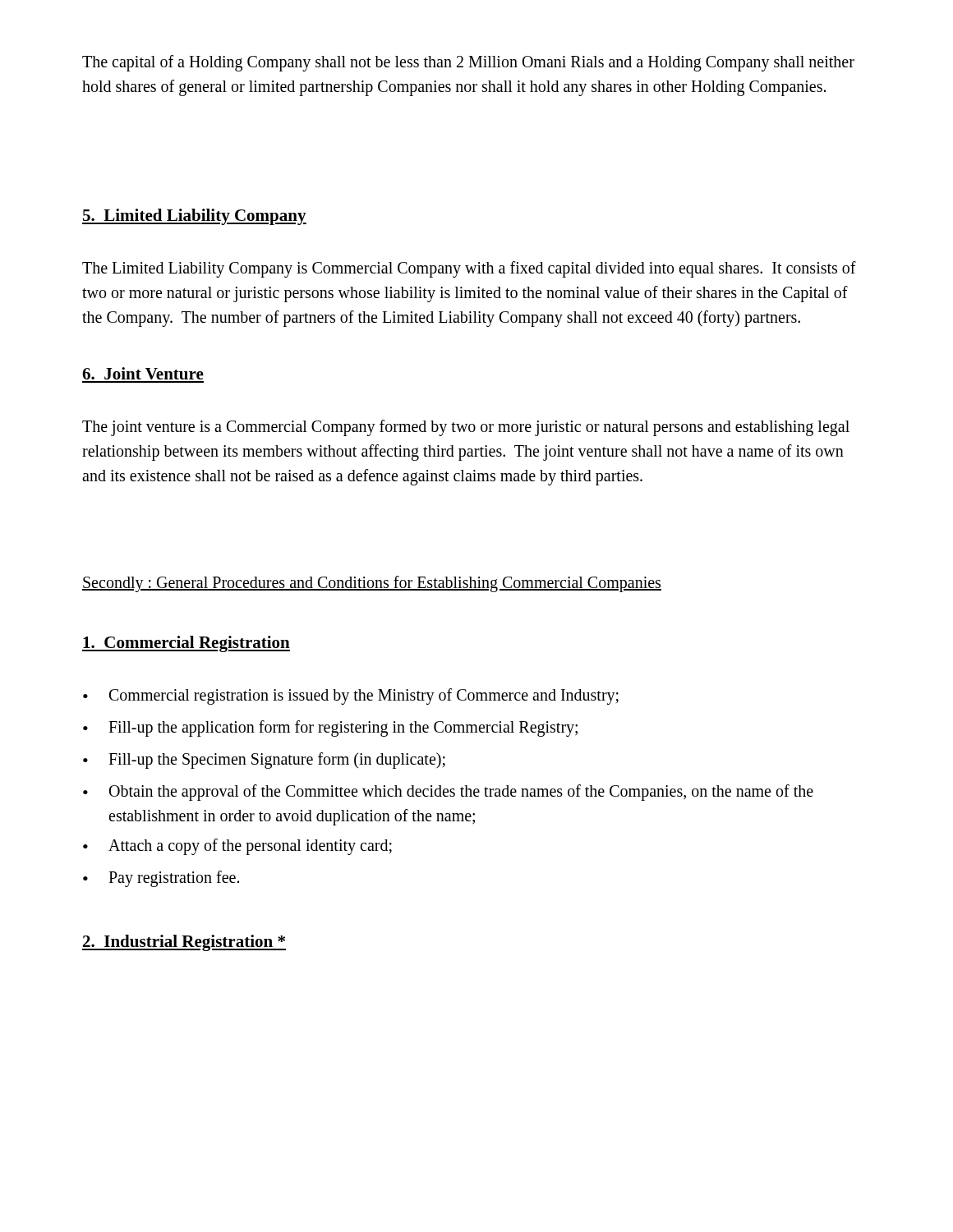This screenshot has height=1232, width=953.
Task: Point to the block starting "• Obtain the approval"
Action: click(x=476, y=803)
